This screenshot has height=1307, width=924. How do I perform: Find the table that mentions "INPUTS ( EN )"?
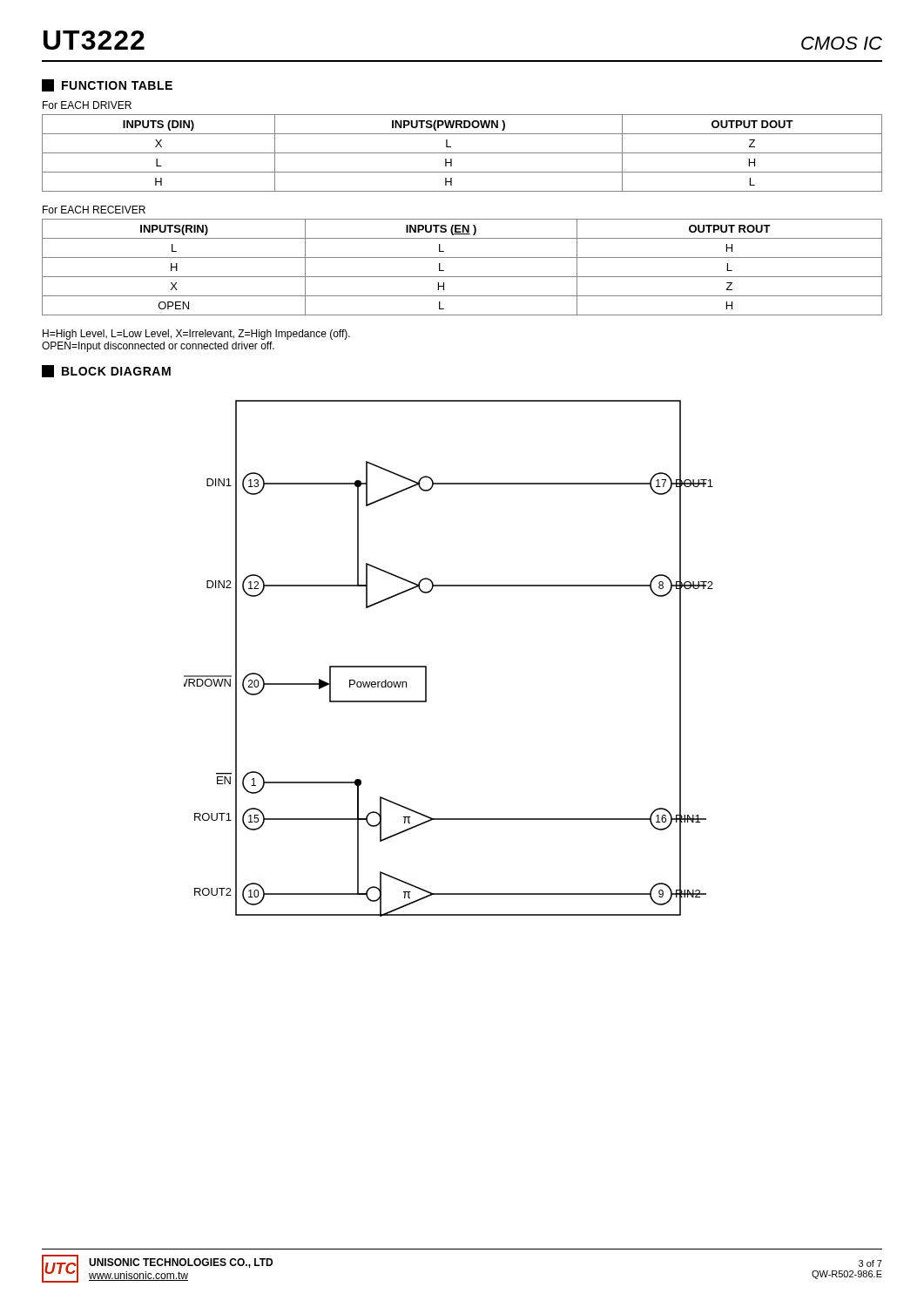[x=462, y=267]
